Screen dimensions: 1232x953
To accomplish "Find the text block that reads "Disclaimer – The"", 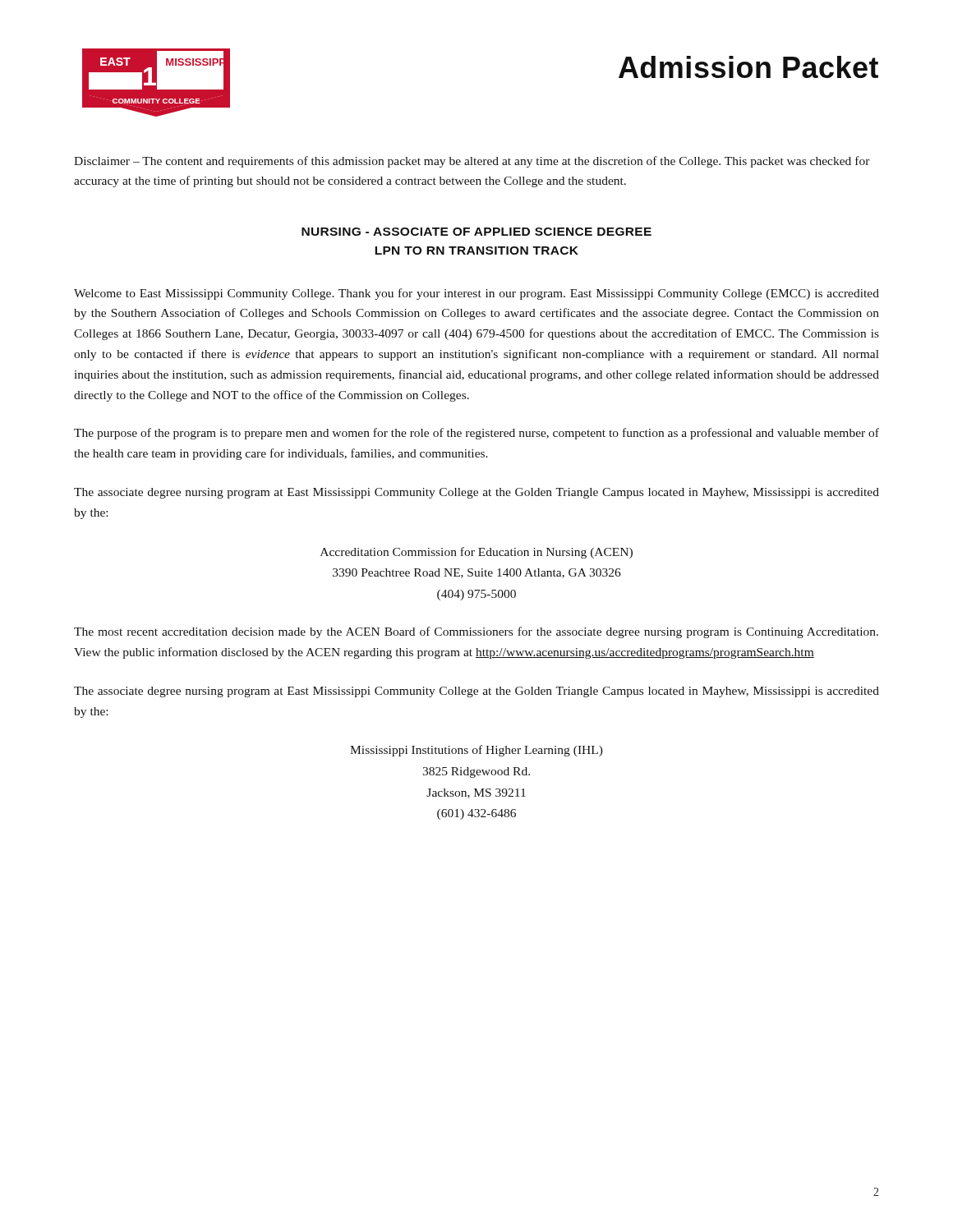I will click(x=472, y=170).
